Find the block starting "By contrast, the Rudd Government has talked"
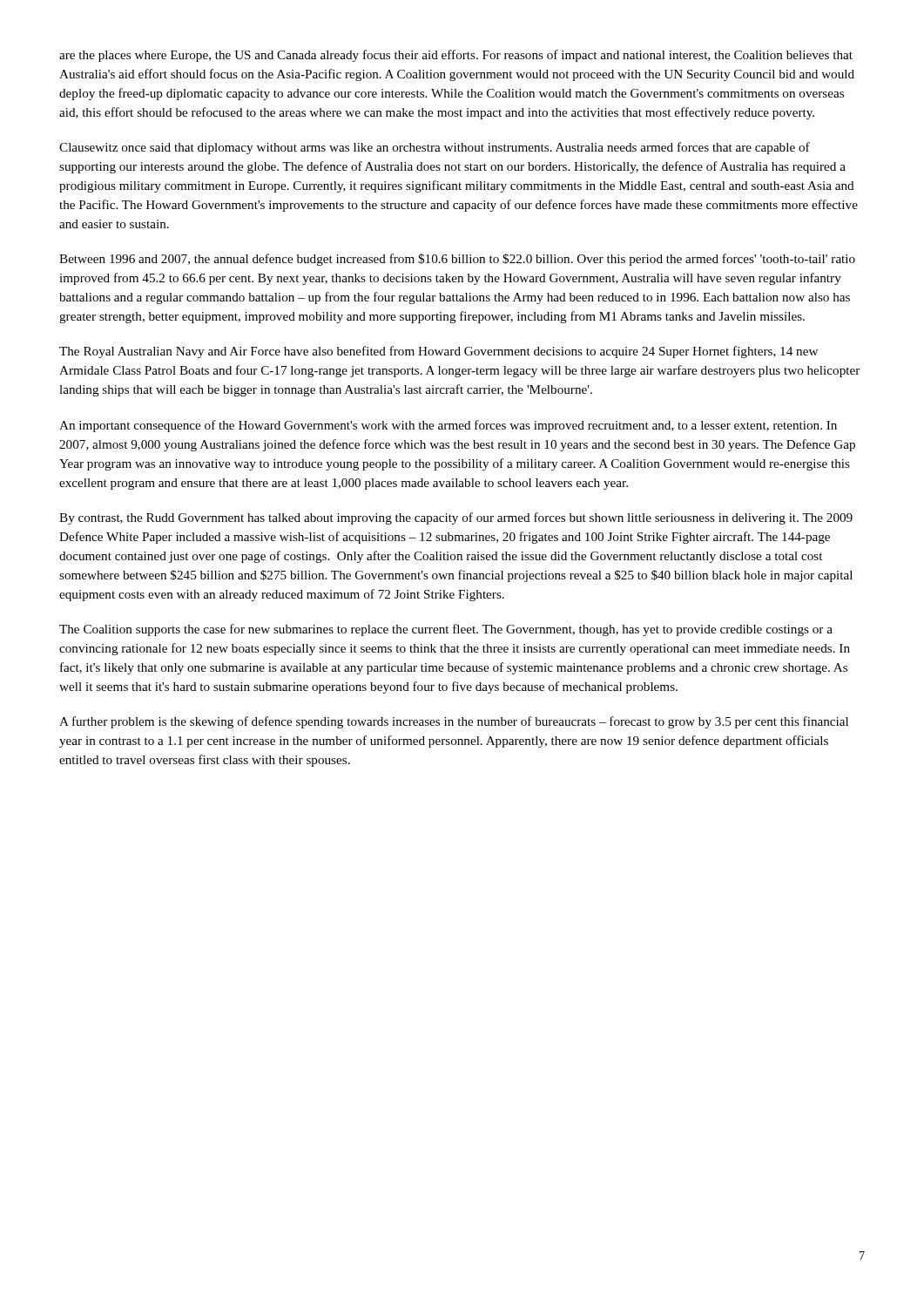 coord(456,555)
